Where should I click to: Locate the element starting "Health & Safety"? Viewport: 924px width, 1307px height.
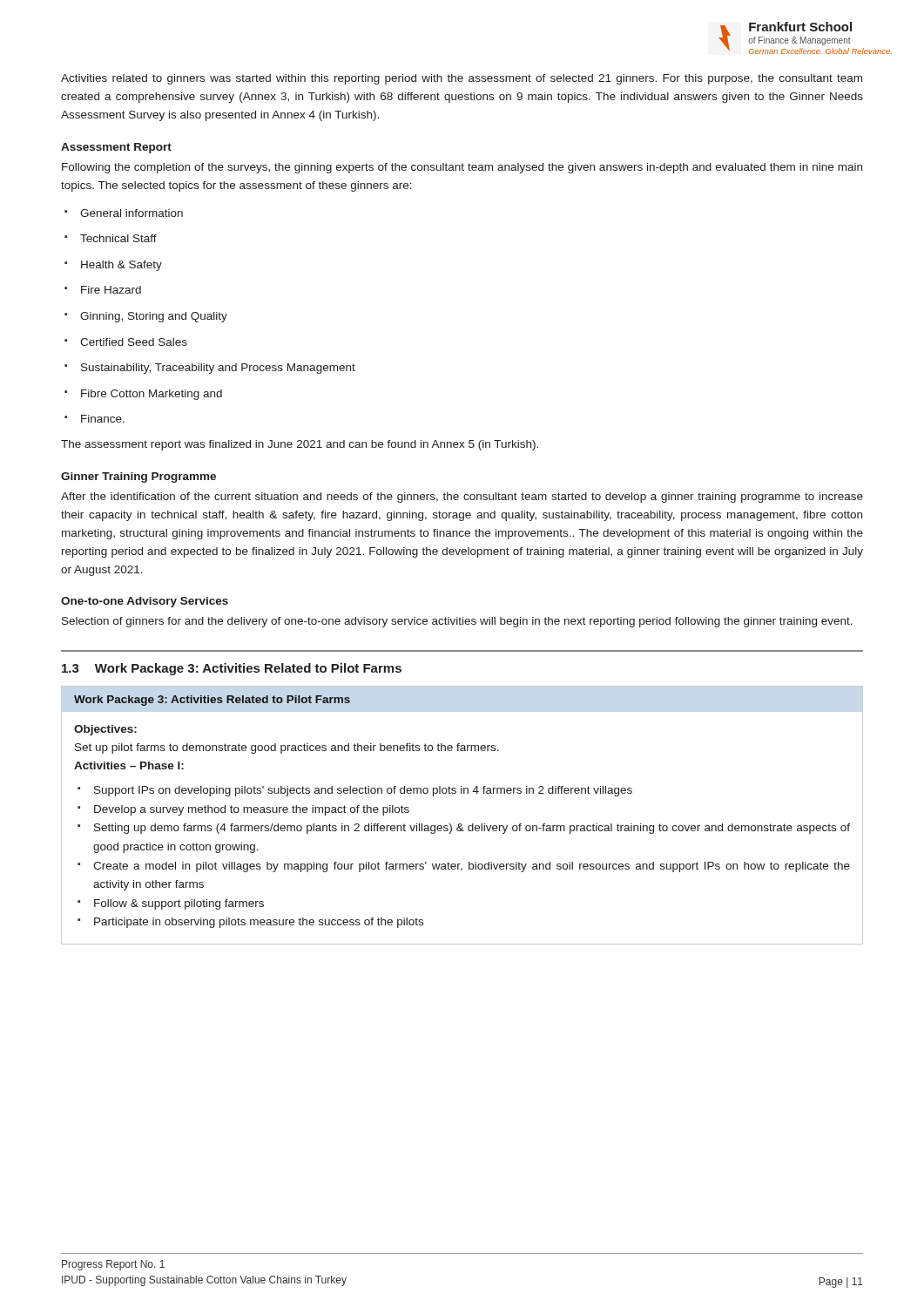113,266
